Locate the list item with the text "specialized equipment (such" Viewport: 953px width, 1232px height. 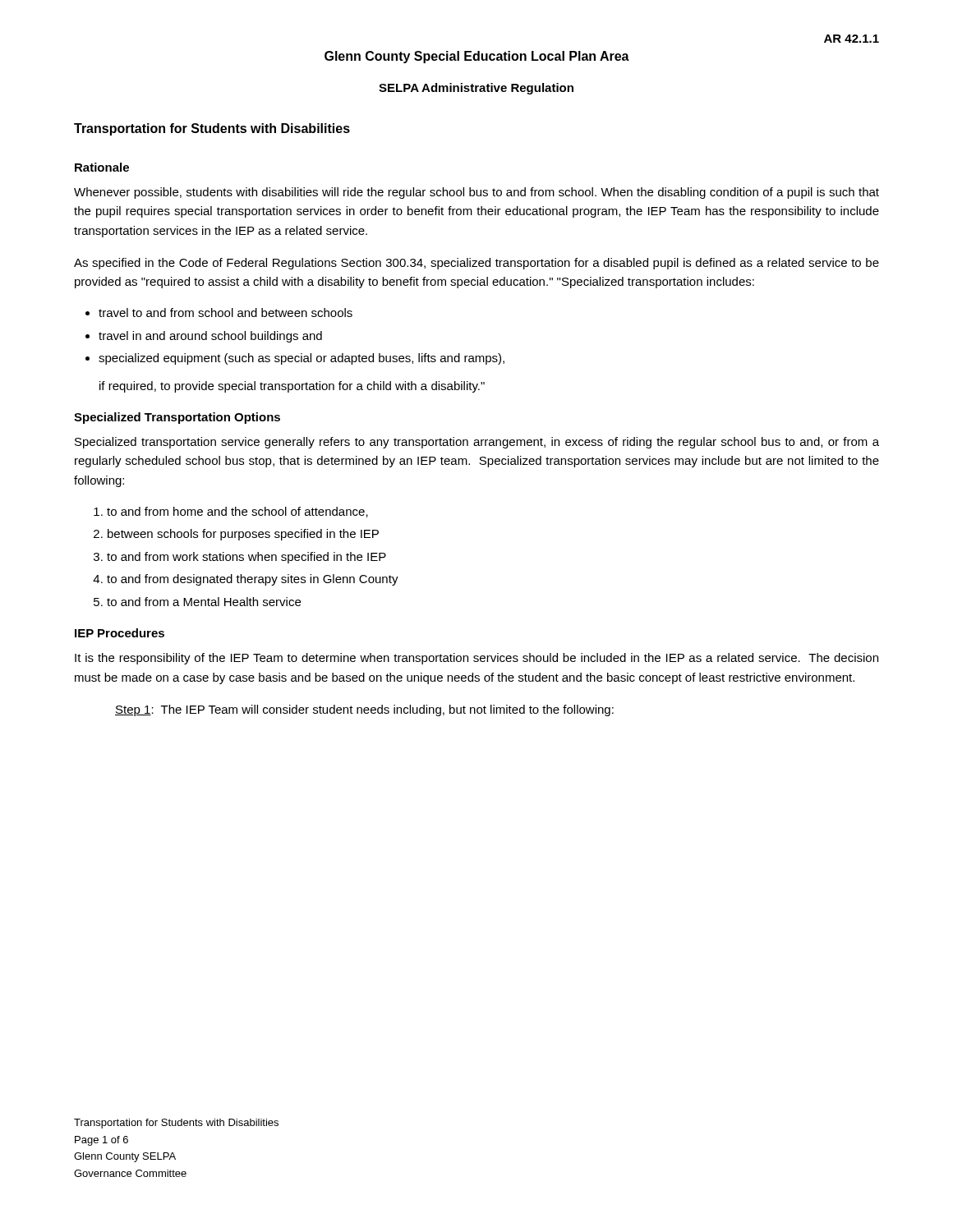(x=302, y=358)
